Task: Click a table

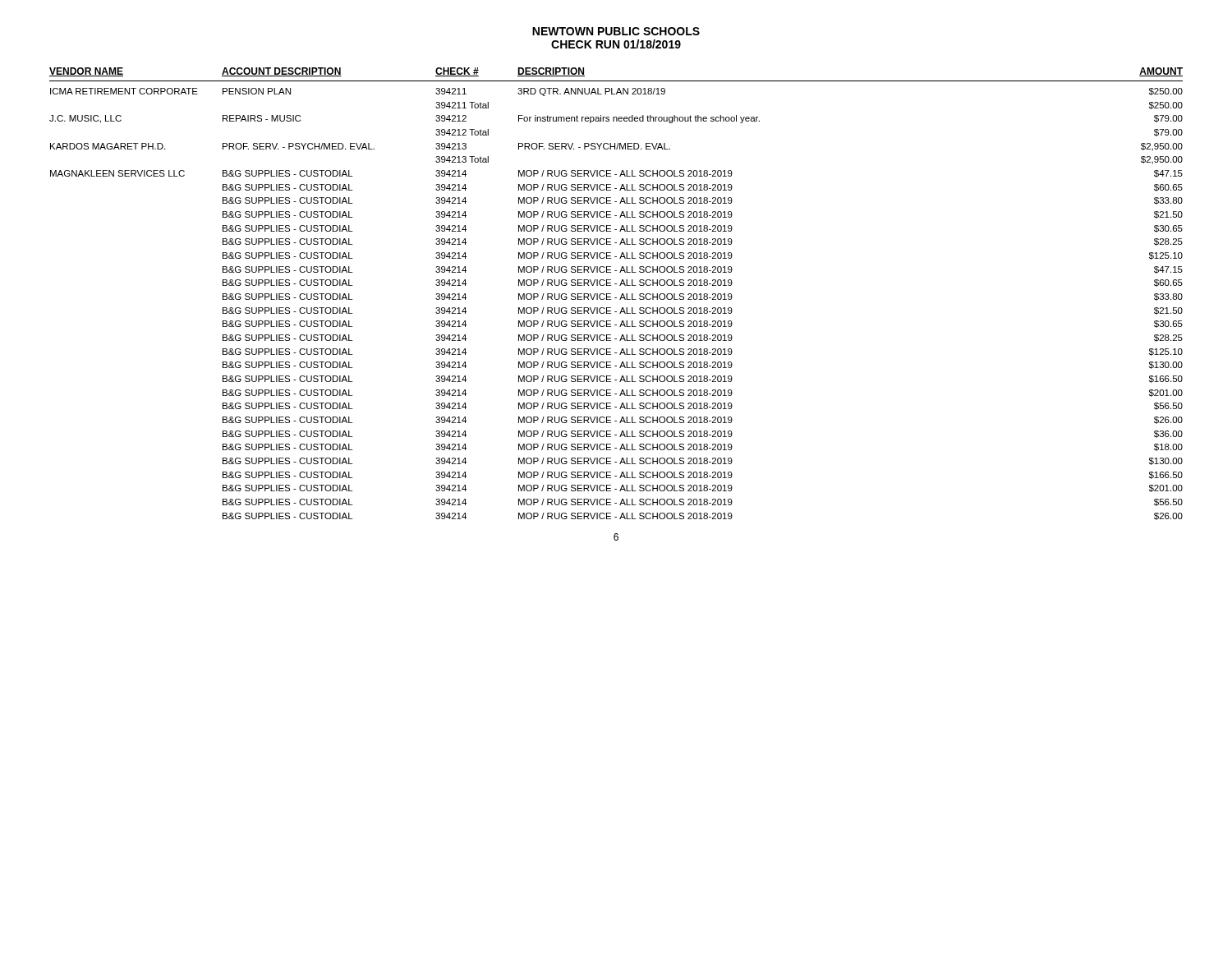Action: point(616,294)
